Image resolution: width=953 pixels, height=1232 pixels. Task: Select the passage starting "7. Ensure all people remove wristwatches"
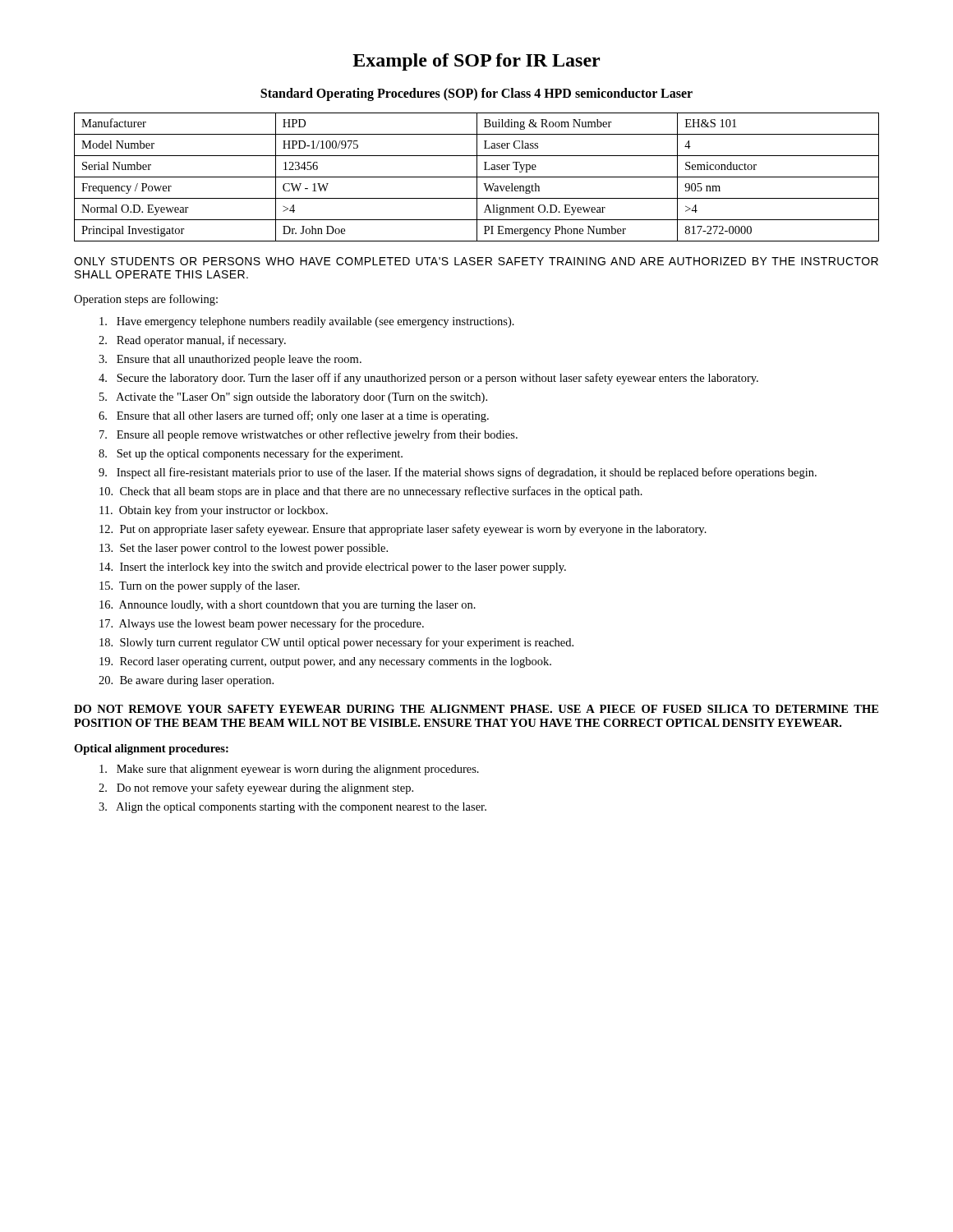pyautogui.click(x=308, y=434)
